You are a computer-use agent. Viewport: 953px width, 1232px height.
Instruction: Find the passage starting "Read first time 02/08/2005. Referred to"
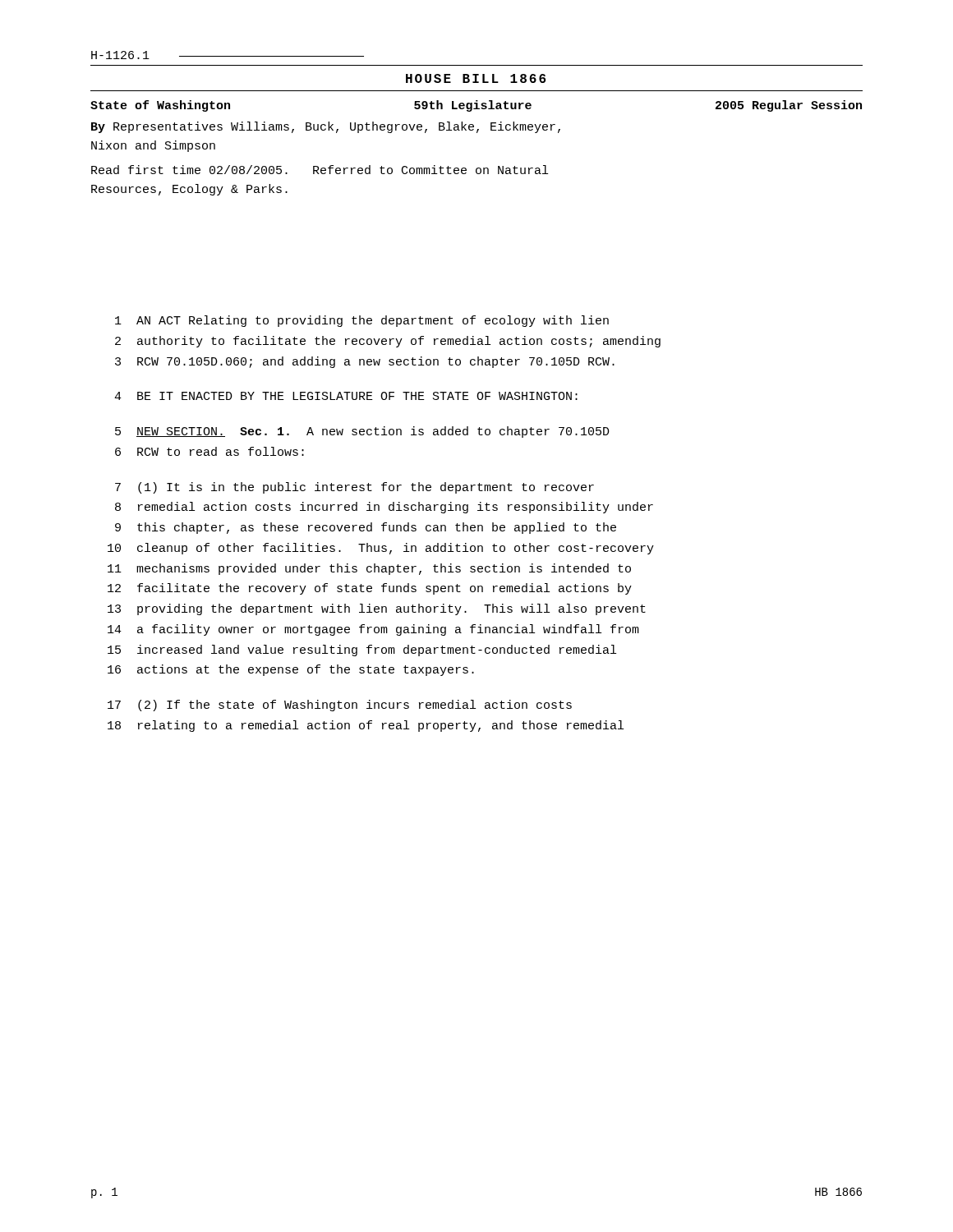coord(320,180)
